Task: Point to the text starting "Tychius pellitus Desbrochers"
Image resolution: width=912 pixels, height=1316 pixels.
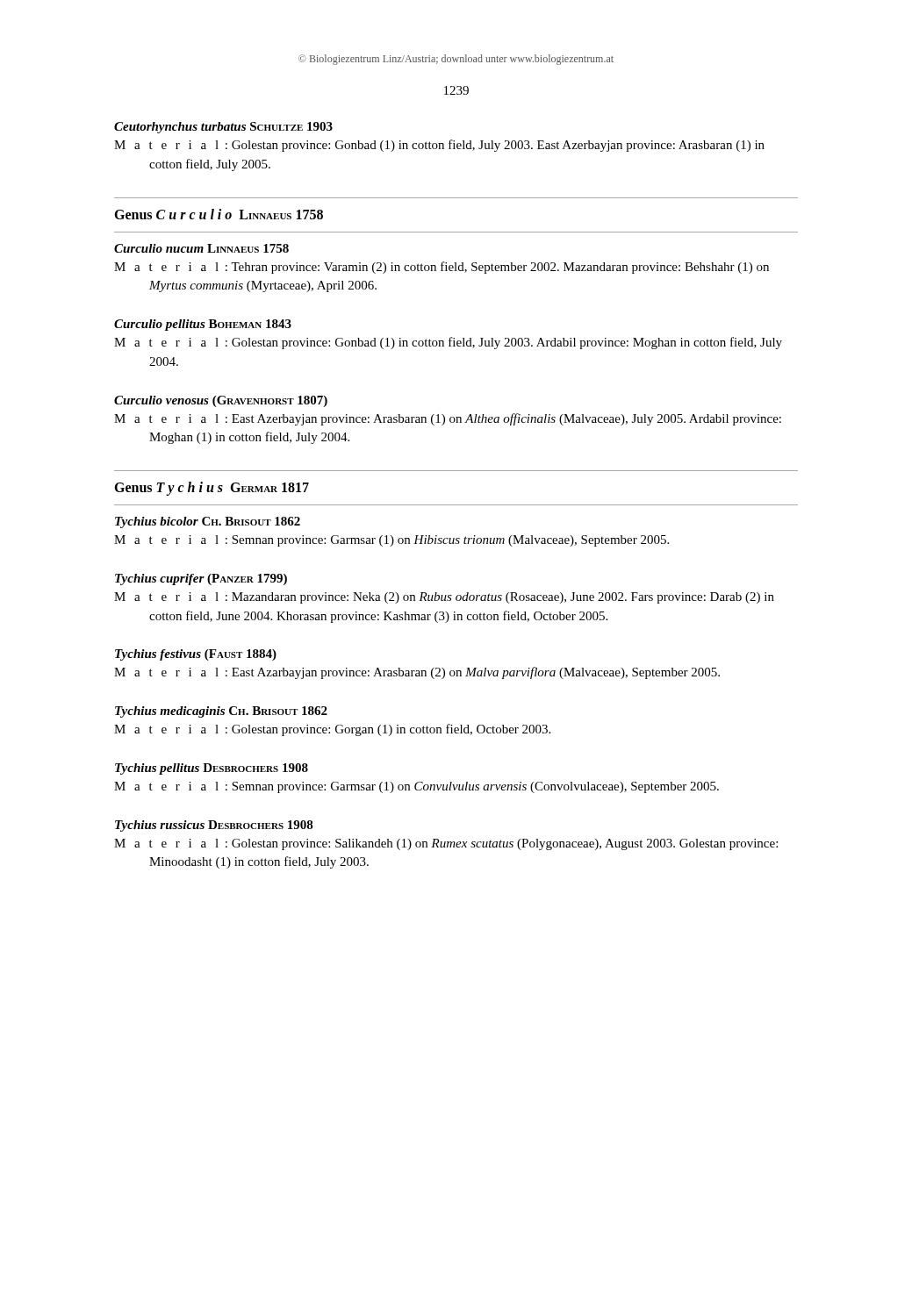Action: (x=211, y=767)
